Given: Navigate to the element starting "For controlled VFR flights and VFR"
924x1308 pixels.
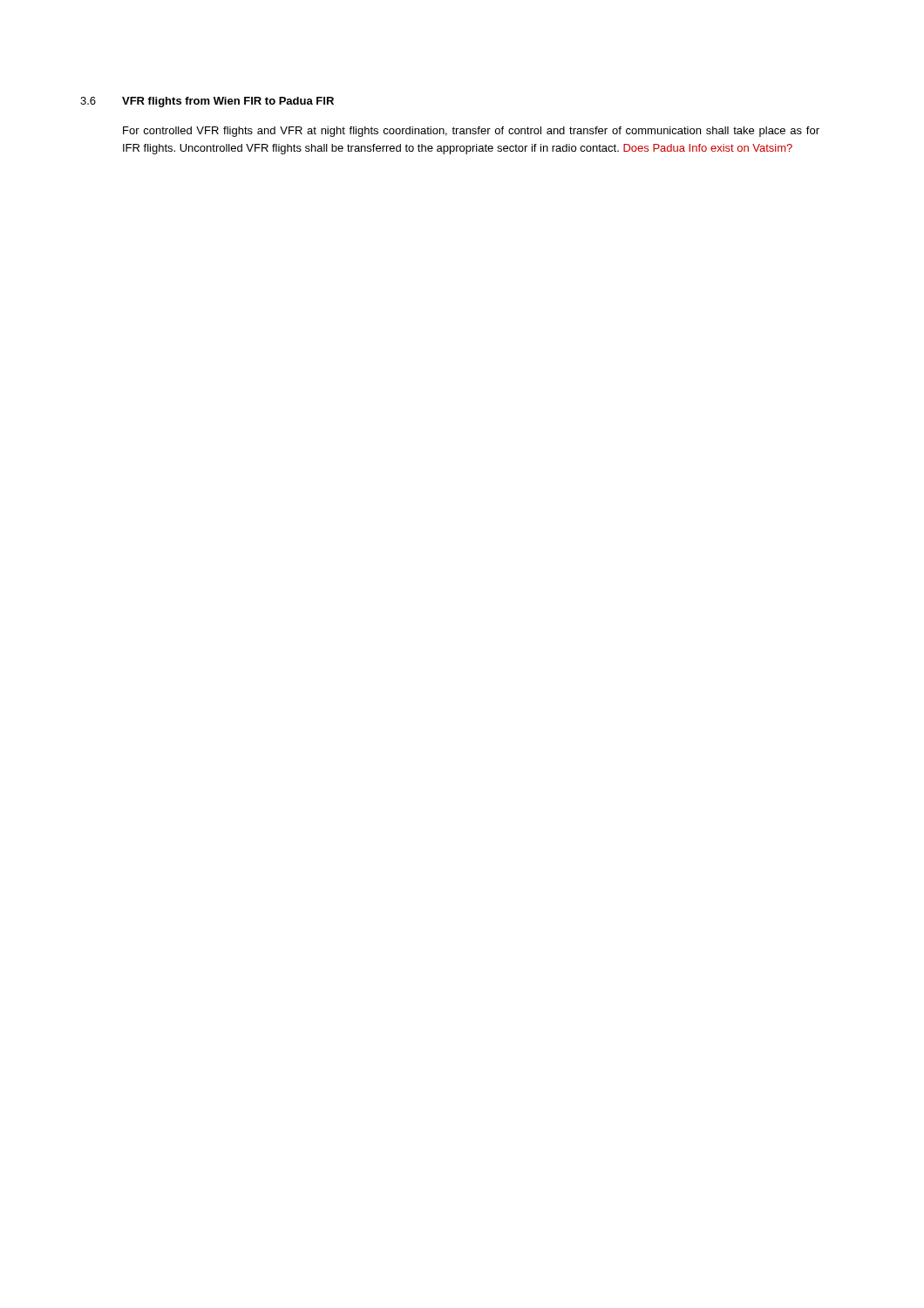Looking at the screenshot, I should coord(471,139).
